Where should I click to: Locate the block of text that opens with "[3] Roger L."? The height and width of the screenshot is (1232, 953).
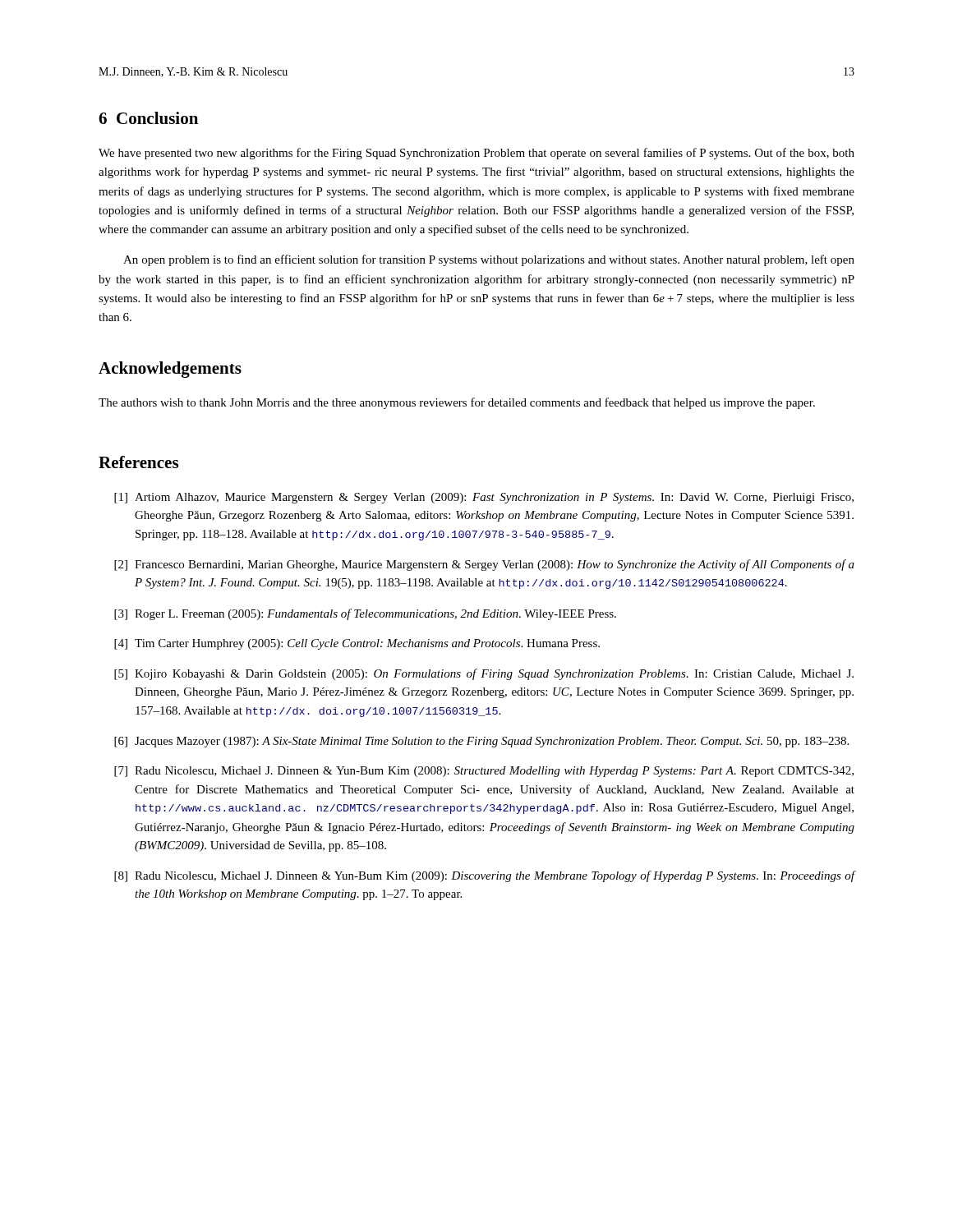tap(476, 613)
